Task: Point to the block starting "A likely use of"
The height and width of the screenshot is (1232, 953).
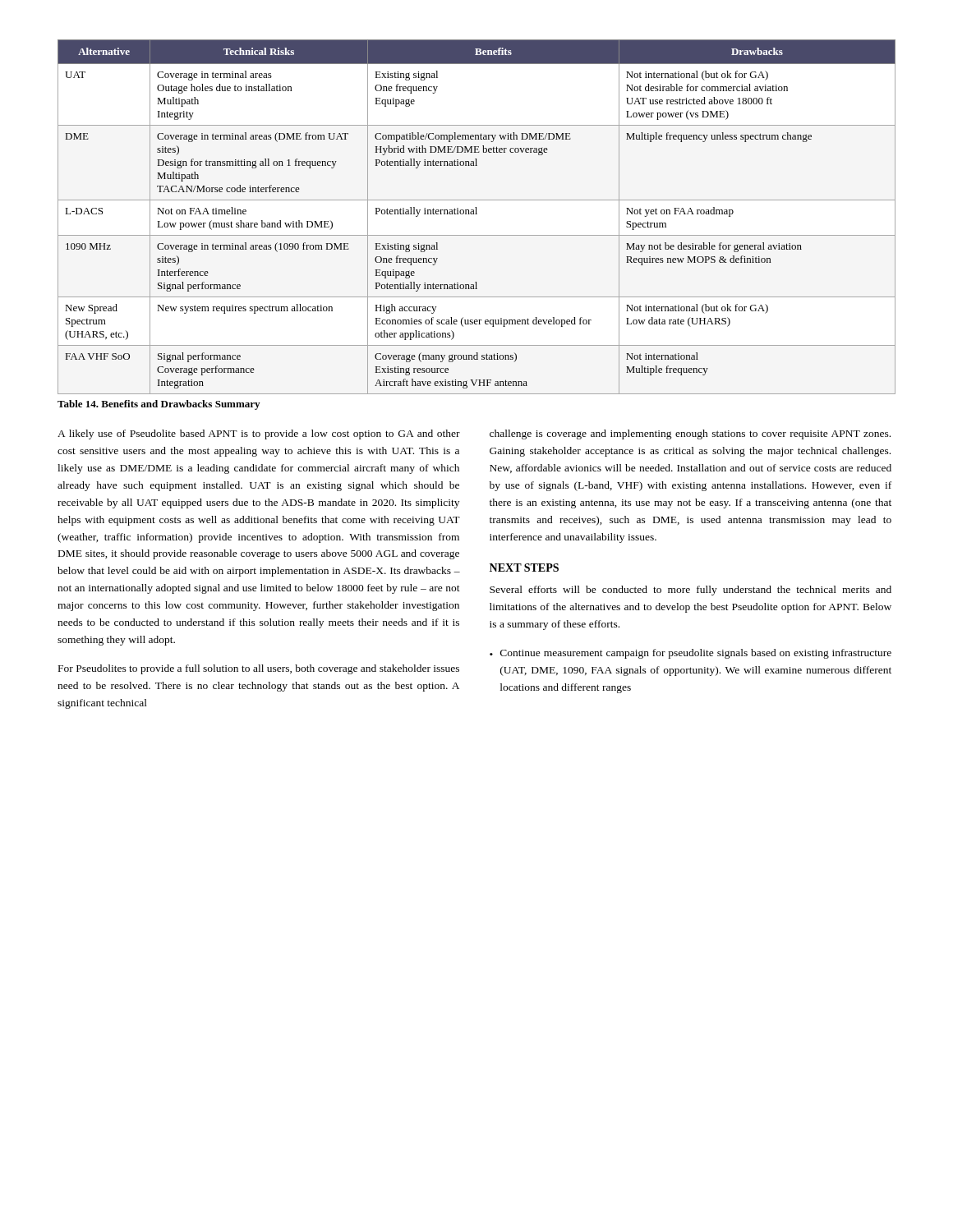Action: click(259, 536)
